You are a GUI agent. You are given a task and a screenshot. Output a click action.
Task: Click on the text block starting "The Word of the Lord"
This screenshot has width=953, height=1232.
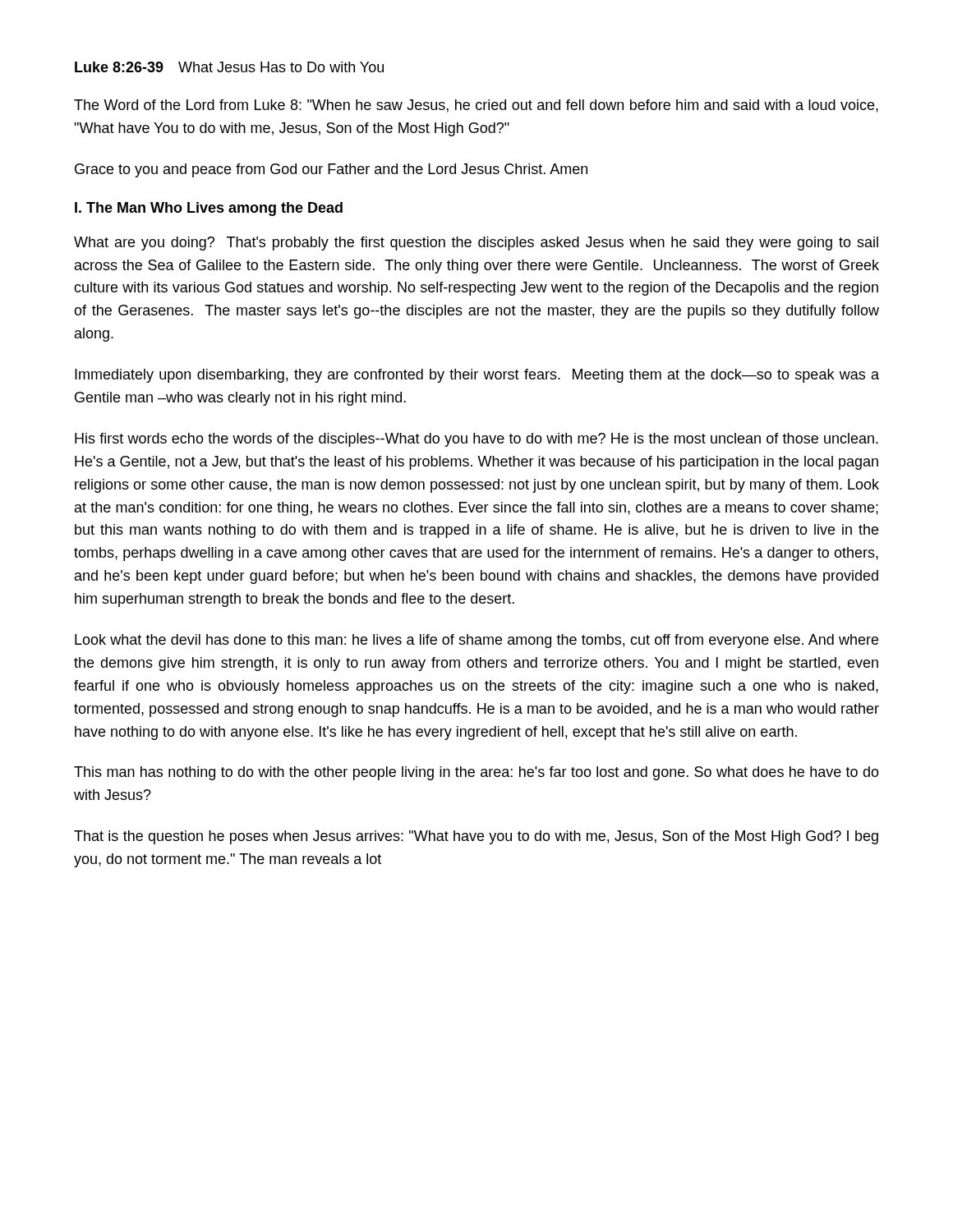point(476,117)
